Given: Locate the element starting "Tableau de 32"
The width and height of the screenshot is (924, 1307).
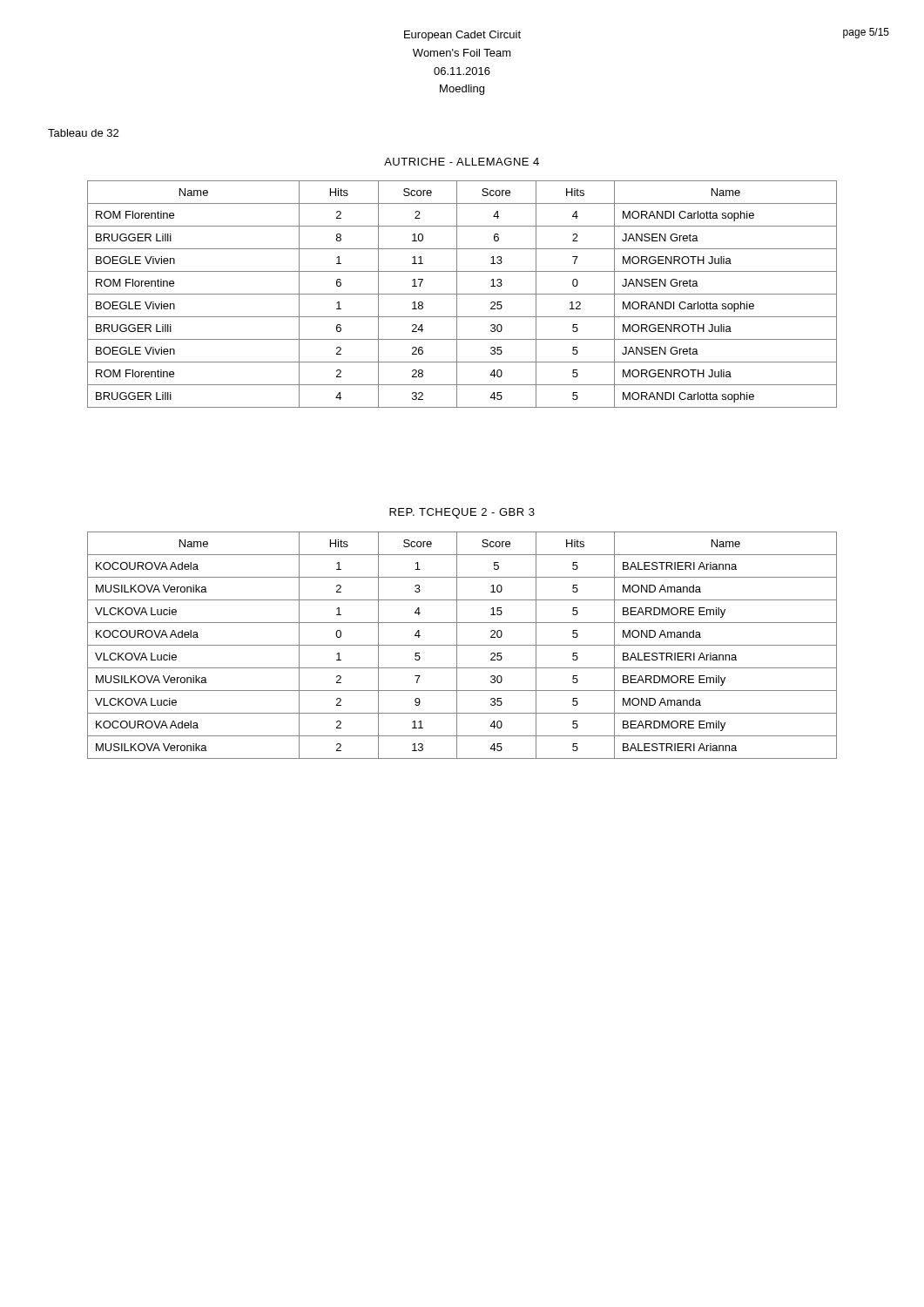Looking at the screenshot, I should (83, 133).
